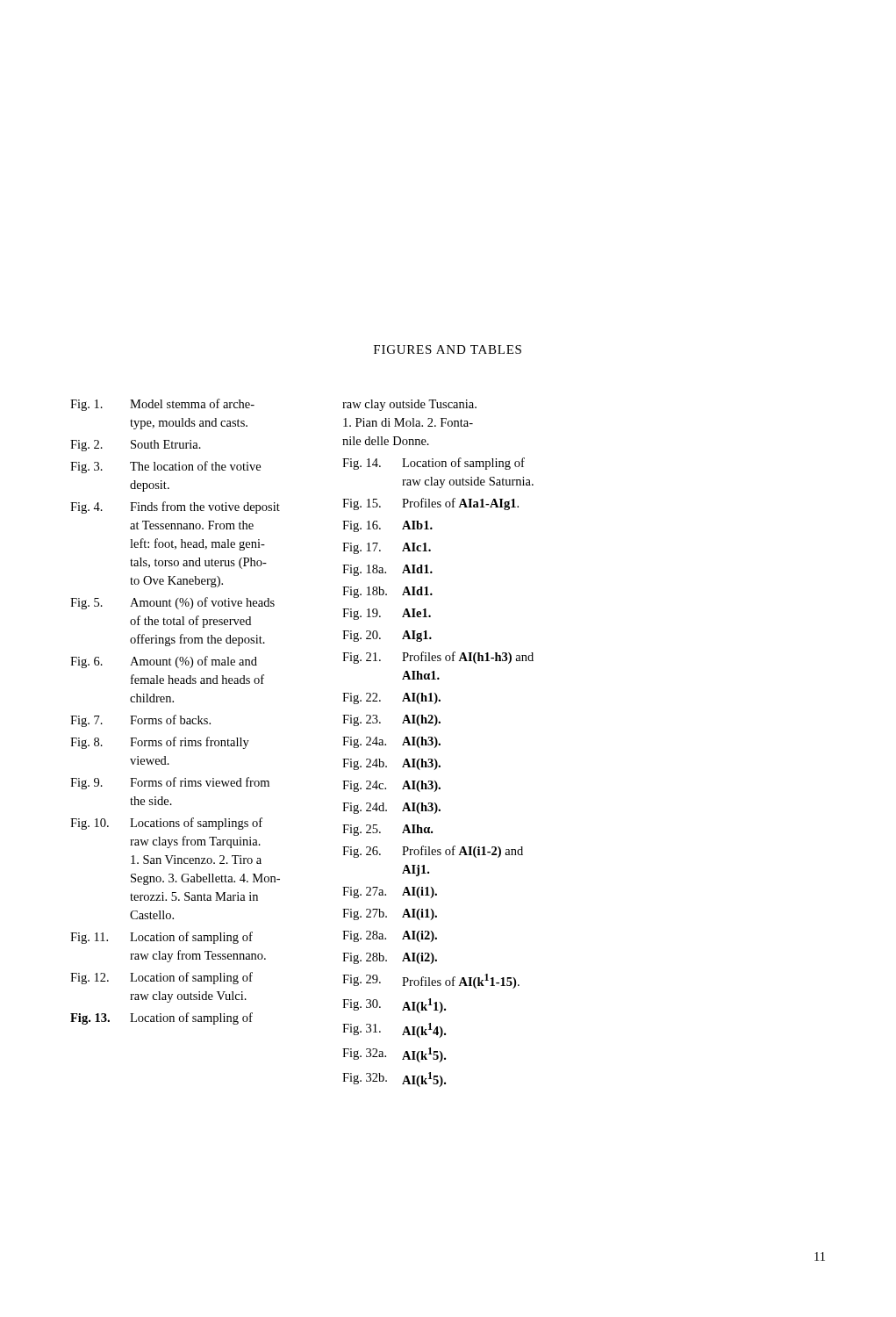
Task: Navigate to the region starting "Fig. 29. Profiles"
Action: coord(431,981)
